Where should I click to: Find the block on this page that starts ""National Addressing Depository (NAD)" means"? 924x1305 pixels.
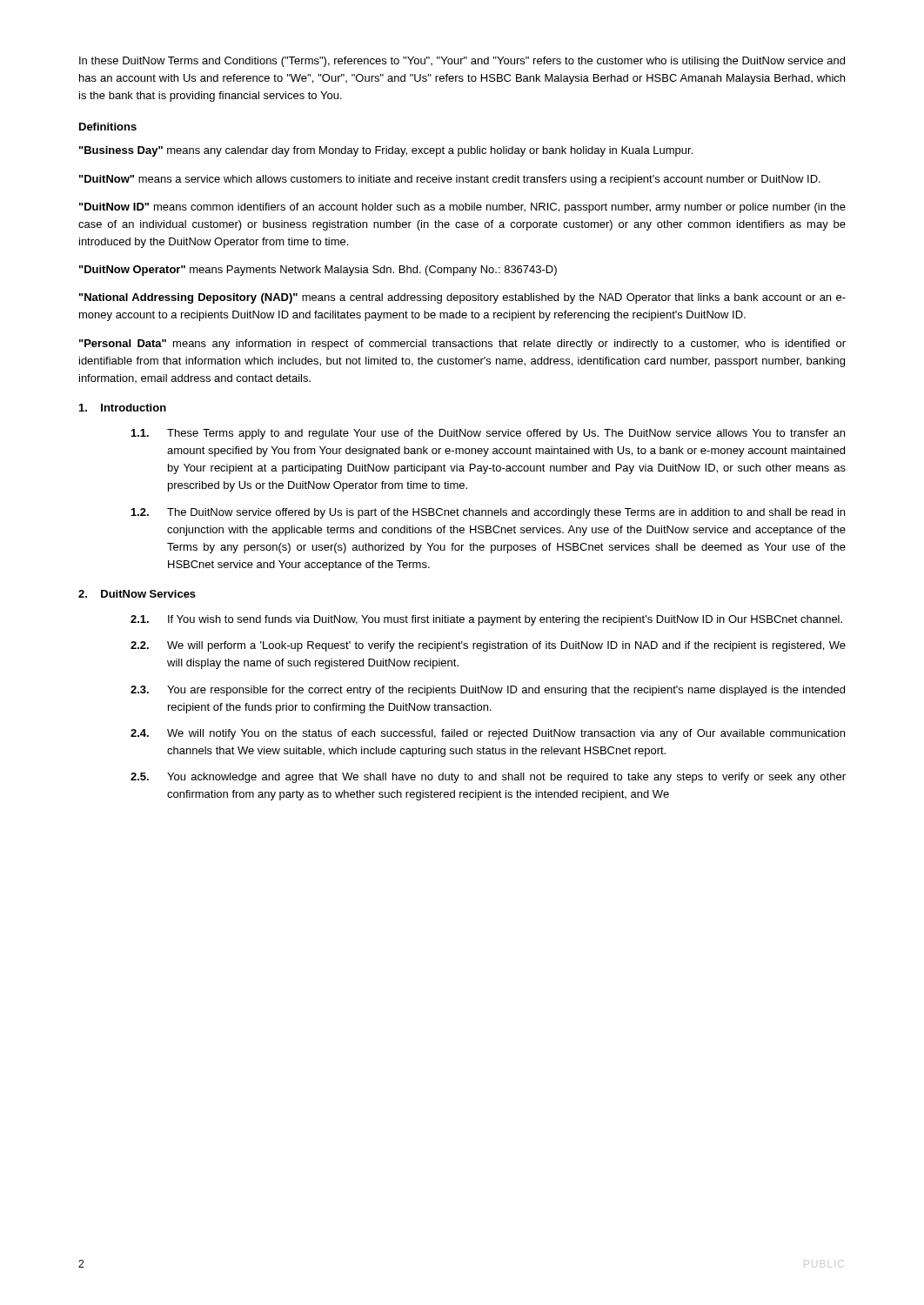click(462, 306)
